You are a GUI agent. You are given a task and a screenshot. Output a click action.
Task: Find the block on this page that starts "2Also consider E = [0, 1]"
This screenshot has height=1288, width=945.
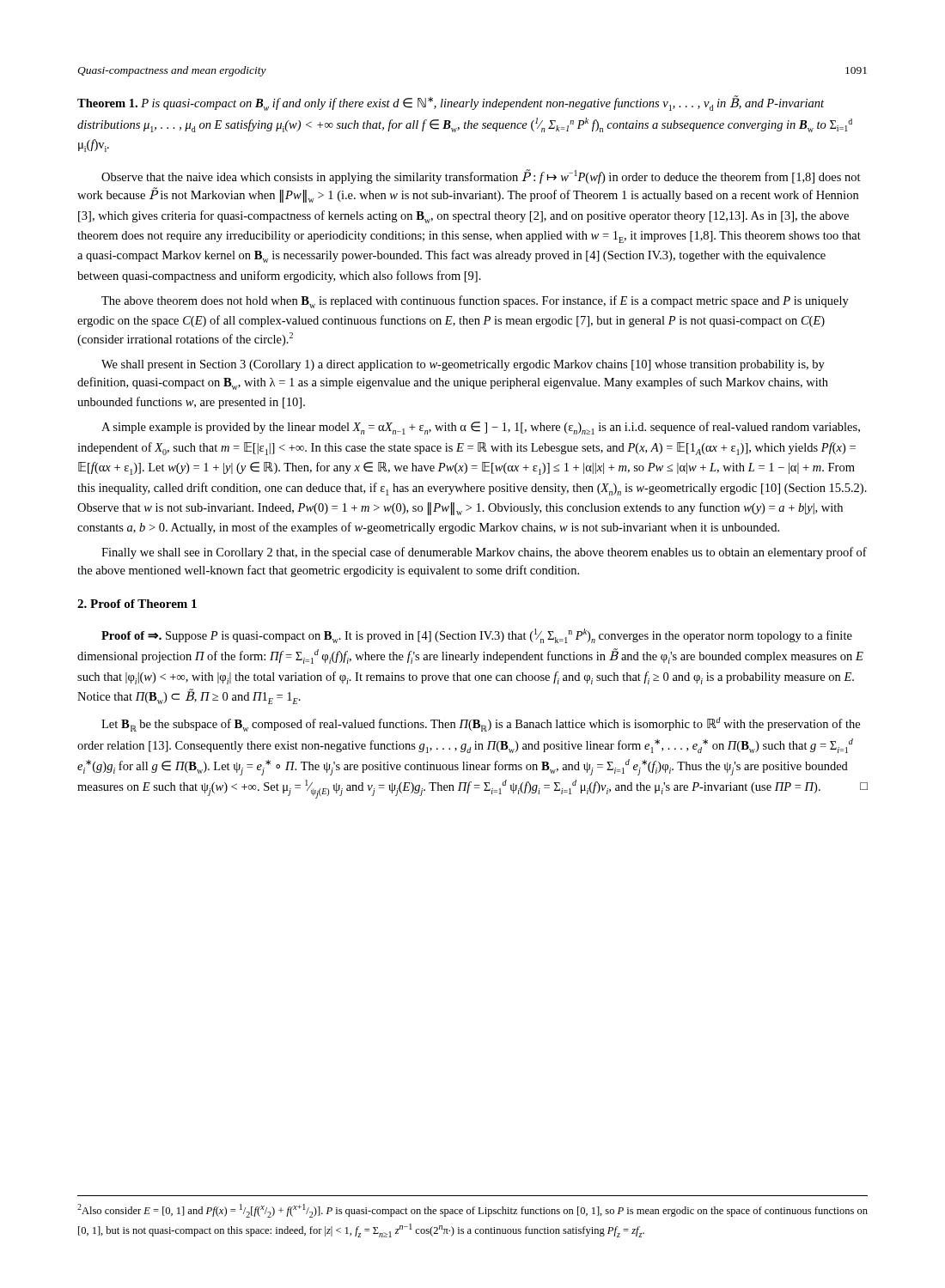[x=472, y=1220]
